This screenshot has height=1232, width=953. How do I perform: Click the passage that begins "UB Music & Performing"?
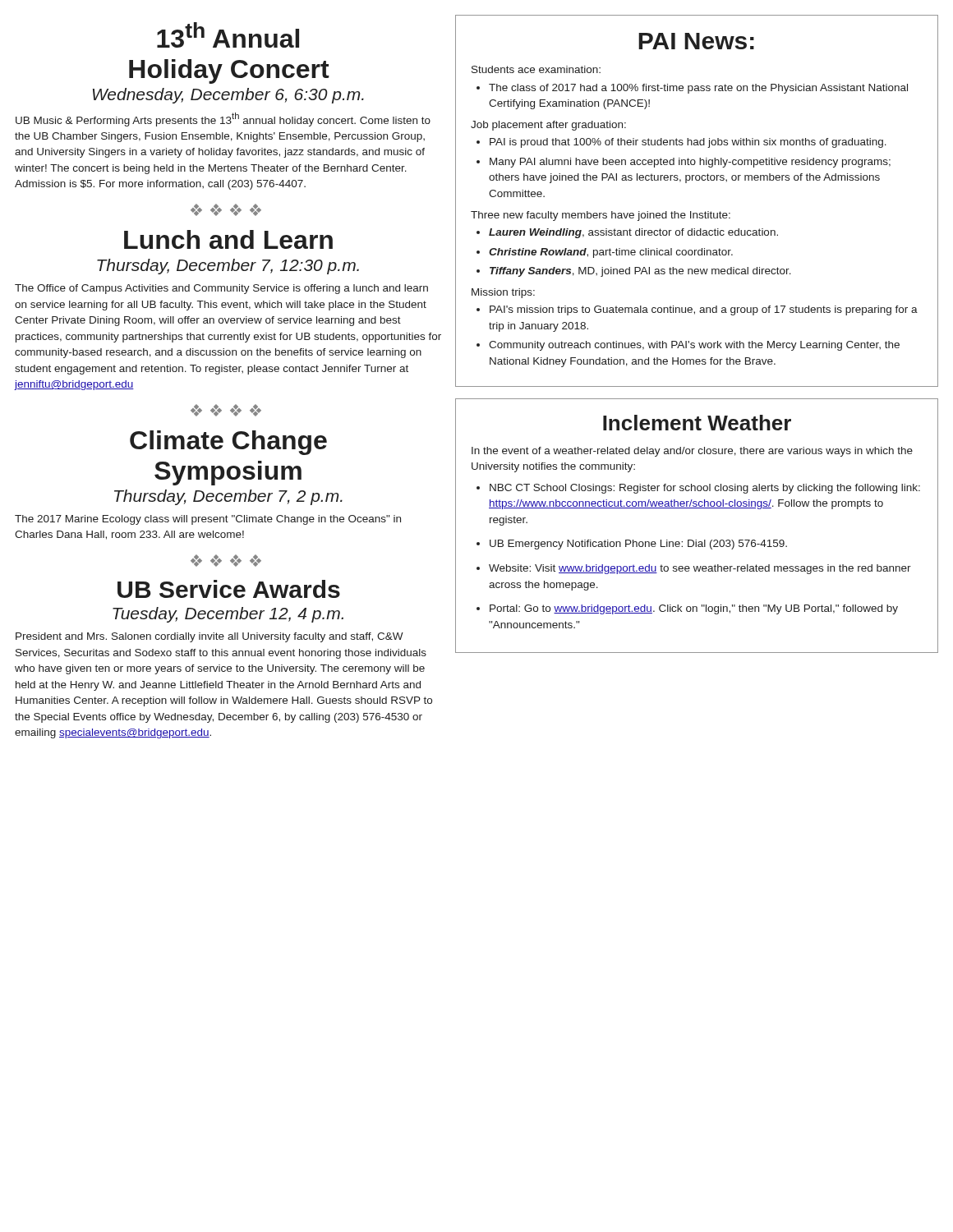point(223,150)
